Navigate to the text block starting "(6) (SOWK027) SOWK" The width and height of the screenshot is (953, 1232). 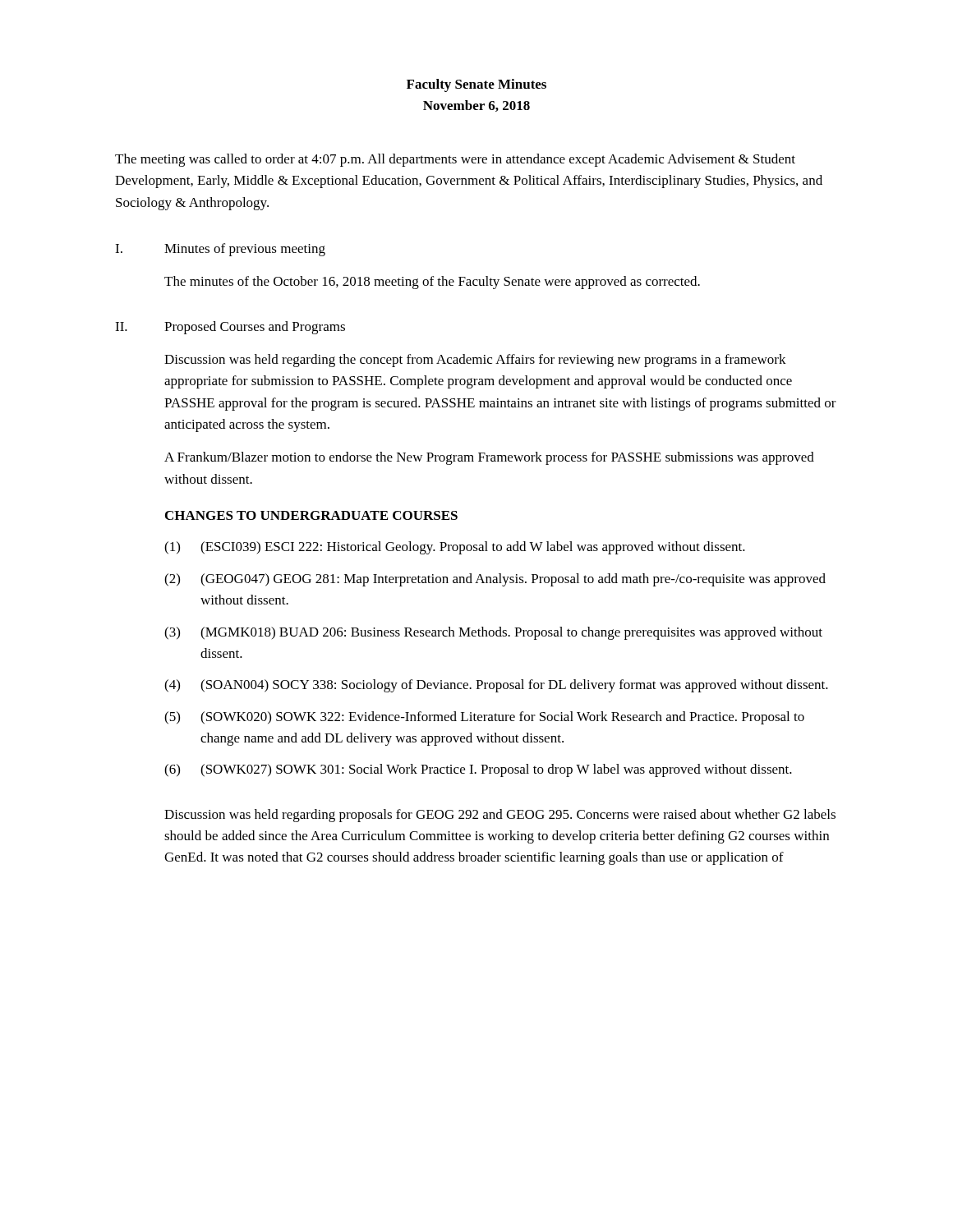(501, 770)
